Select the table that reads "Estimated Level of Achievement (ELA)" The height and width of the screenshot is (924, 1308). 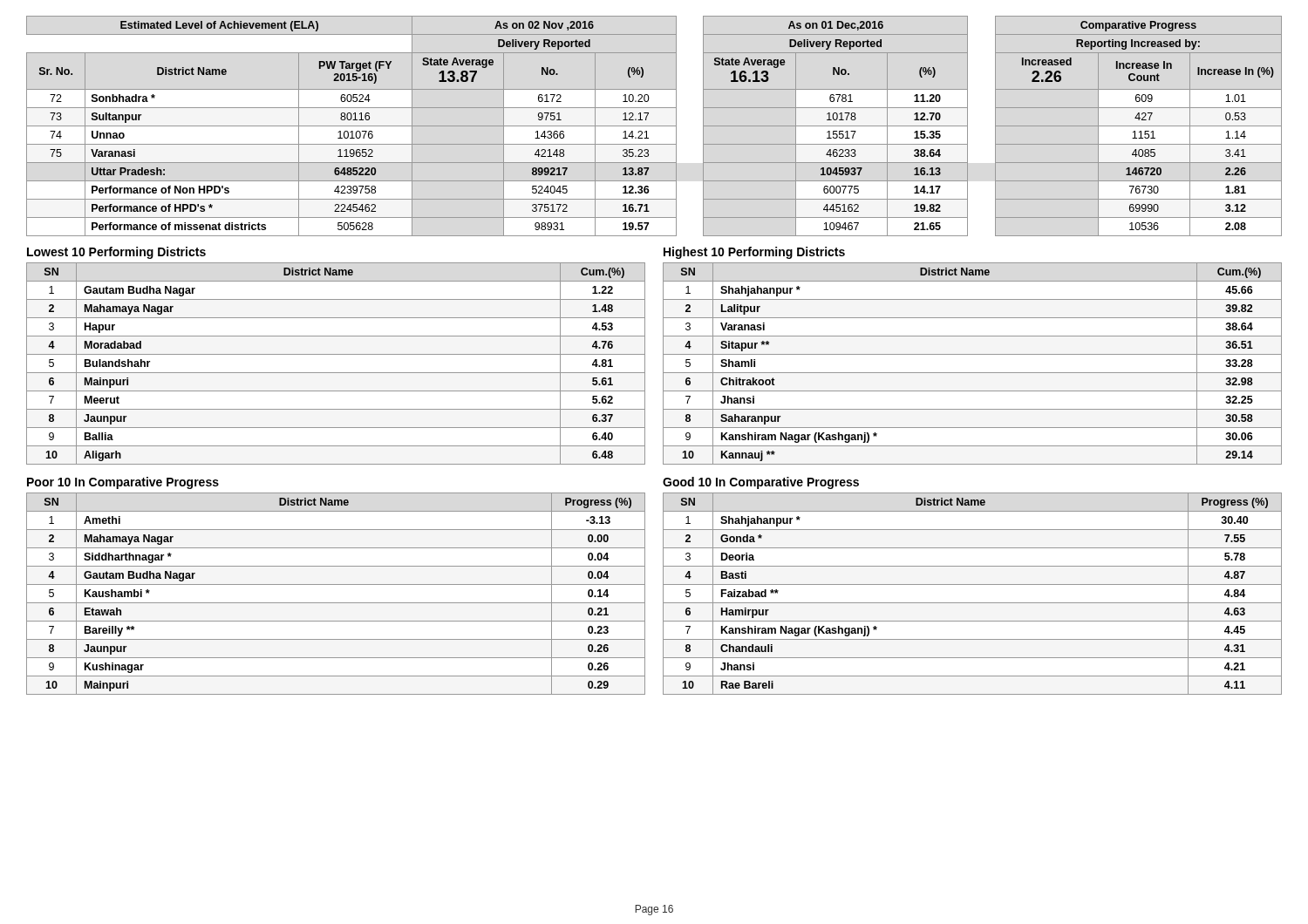(654, 126)
